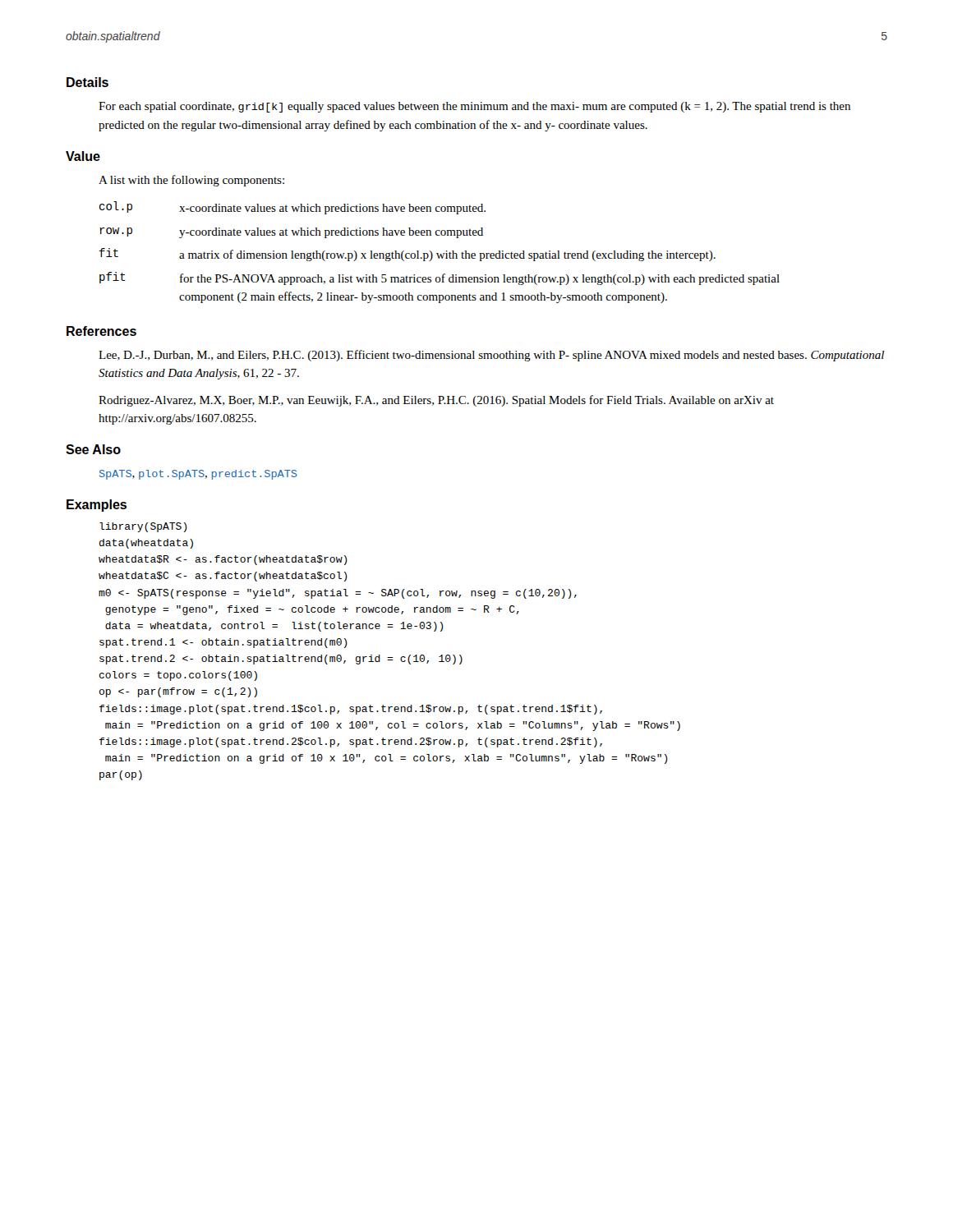Navigate to the region starting "SpATS, plot.SpATS, predict.SpATS"

click(x=198, y=473)
